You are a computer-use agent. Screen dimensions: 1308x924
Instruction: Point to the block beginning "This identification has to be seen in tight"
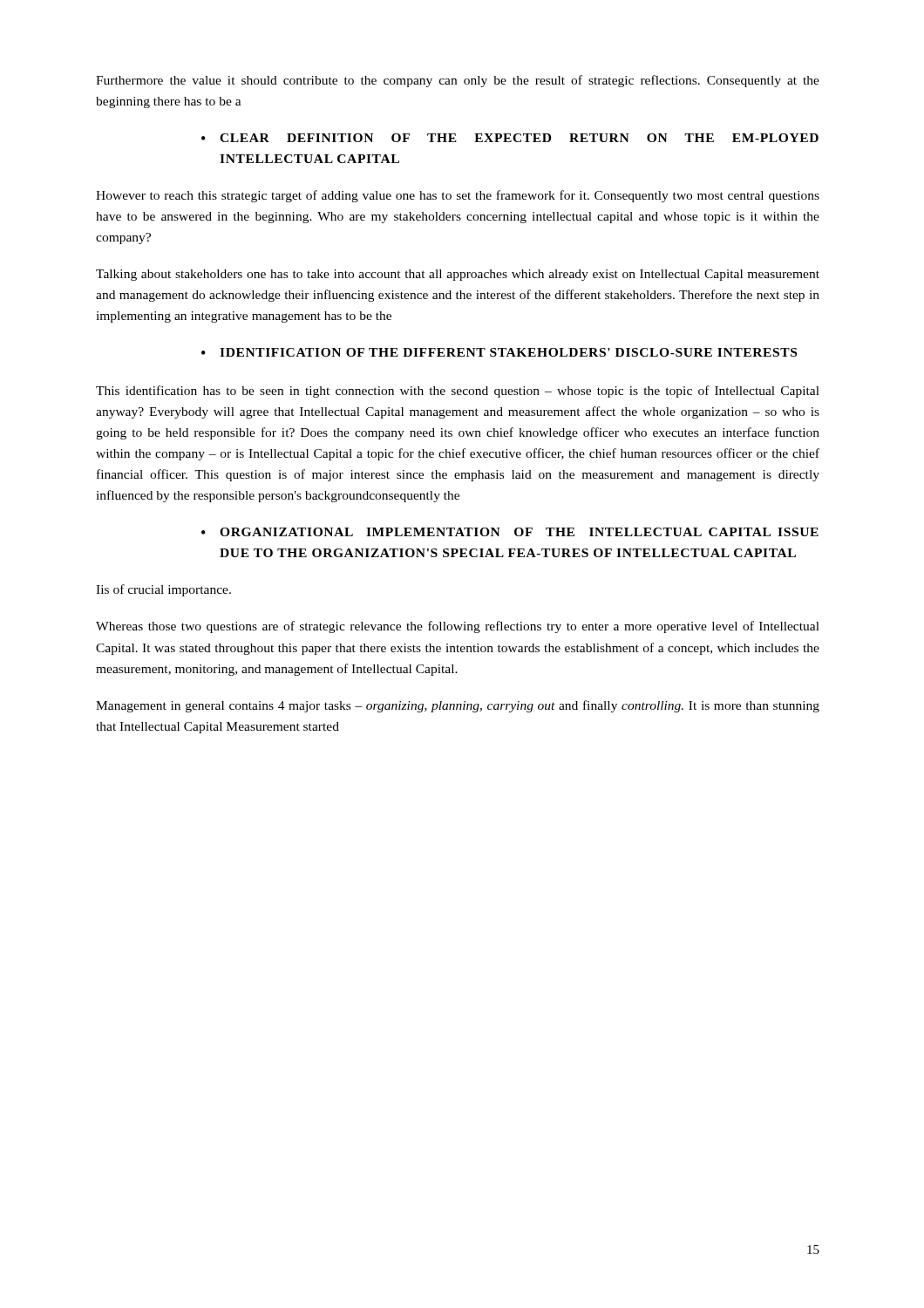[x=458, y=443]
